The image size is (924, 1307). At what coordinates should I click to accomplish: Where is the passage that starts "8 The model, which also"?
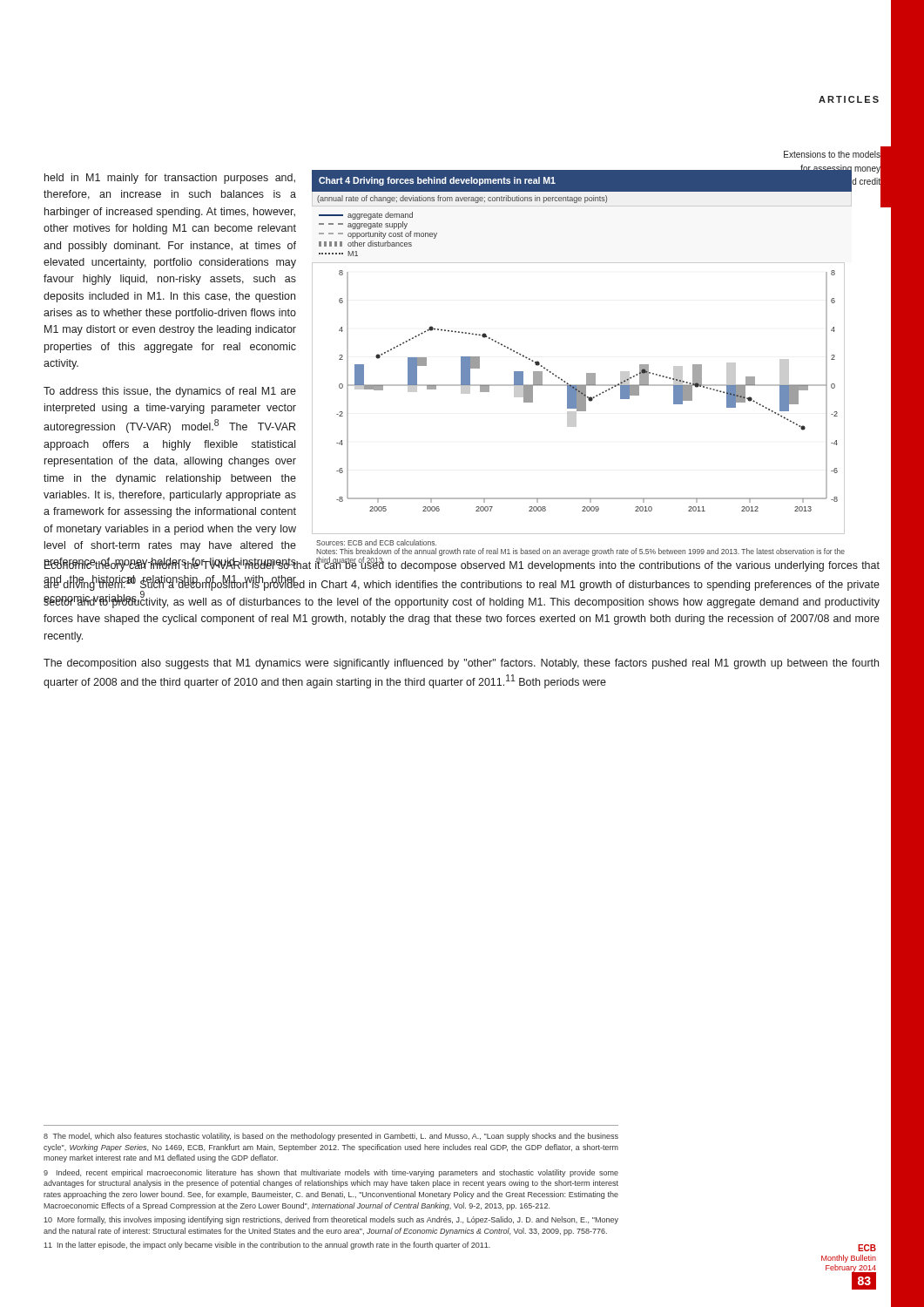[x=331, y=1147]
